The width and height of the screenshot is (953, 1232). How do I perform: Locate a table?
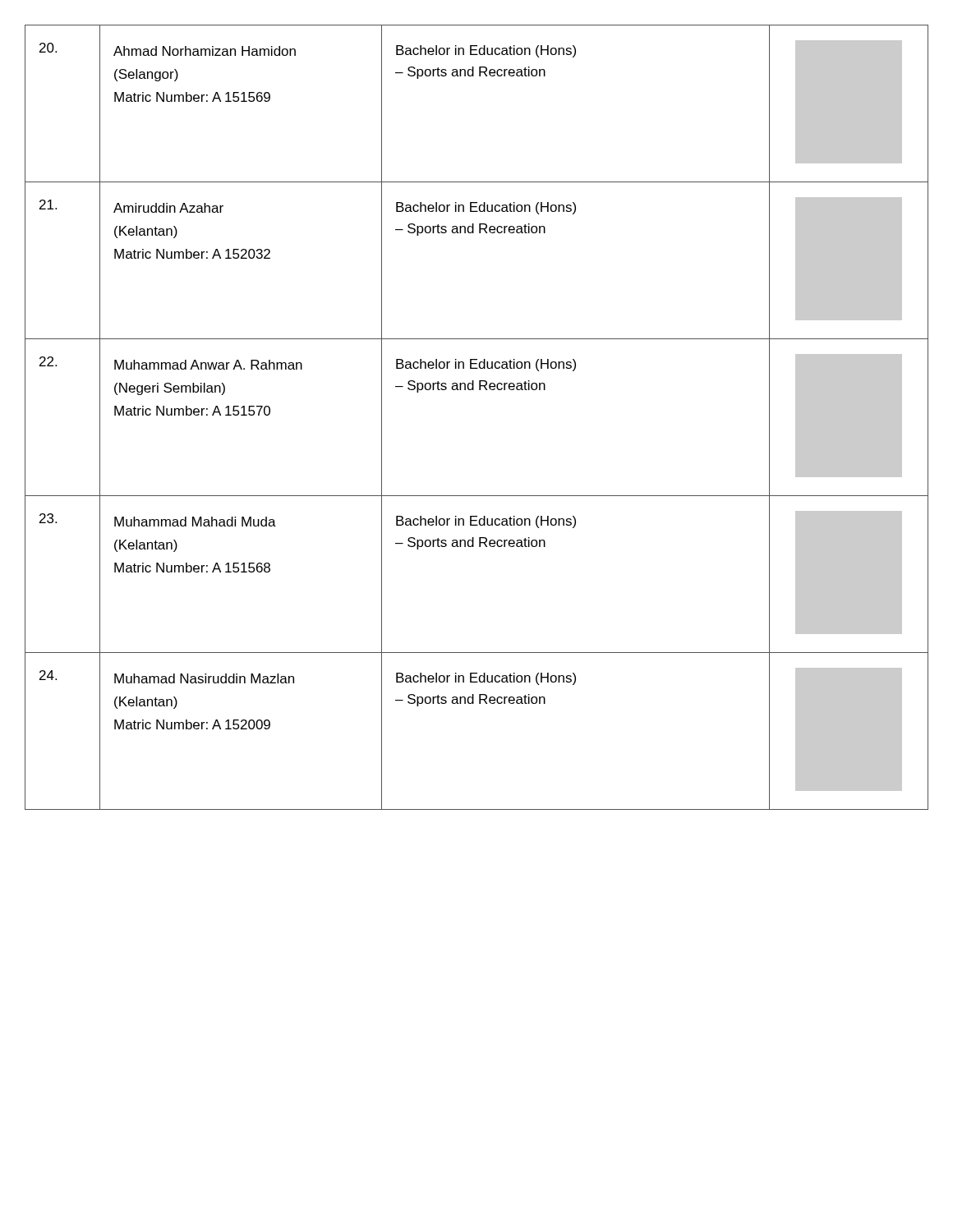pos(476,417)
